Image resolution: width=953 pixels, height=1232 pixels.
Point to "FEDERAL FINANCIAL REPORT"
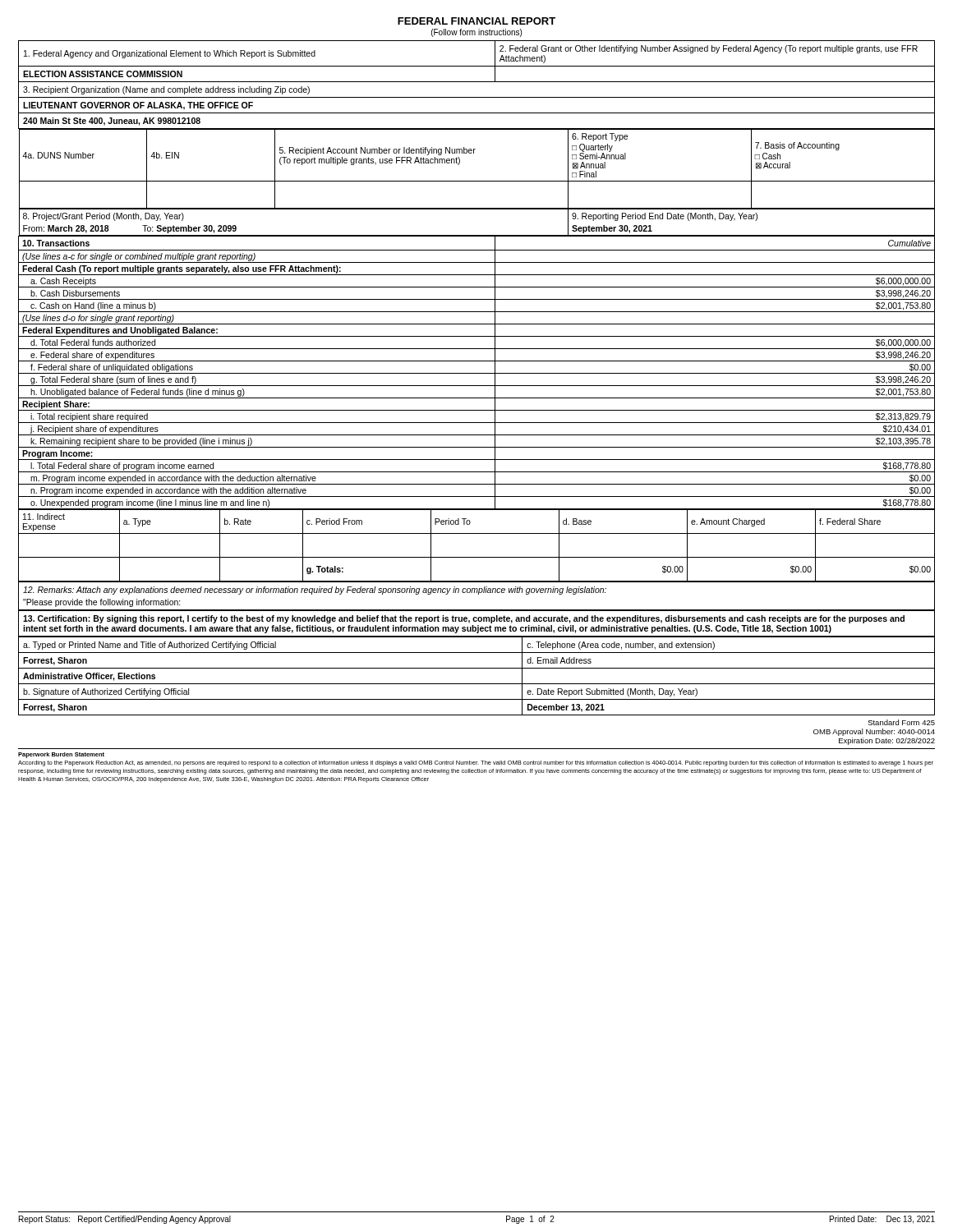(x=476, y=21)
